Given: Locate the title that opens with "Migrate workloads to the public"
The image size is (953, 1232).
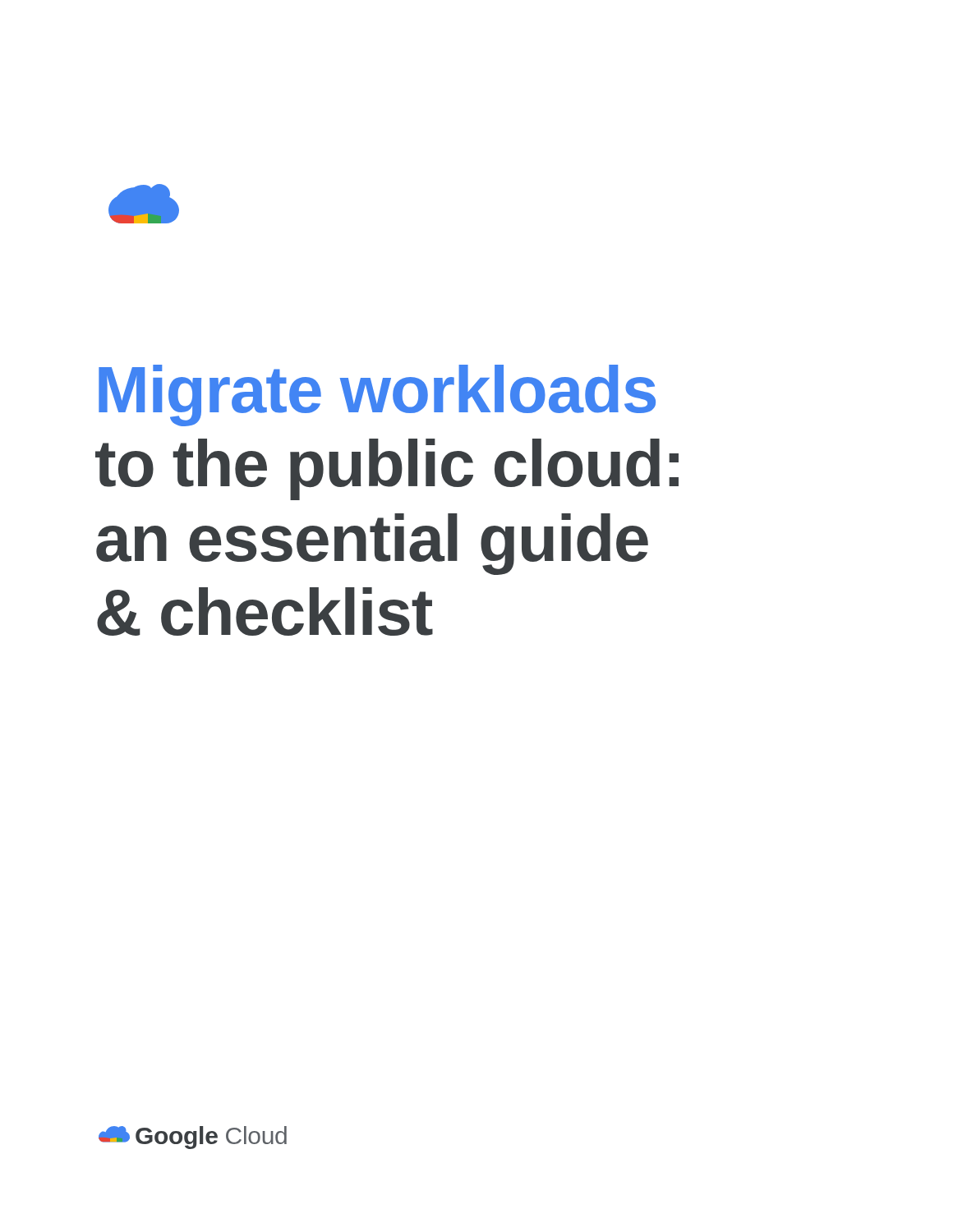Looking at the screenshot, I should pos(452,502).
